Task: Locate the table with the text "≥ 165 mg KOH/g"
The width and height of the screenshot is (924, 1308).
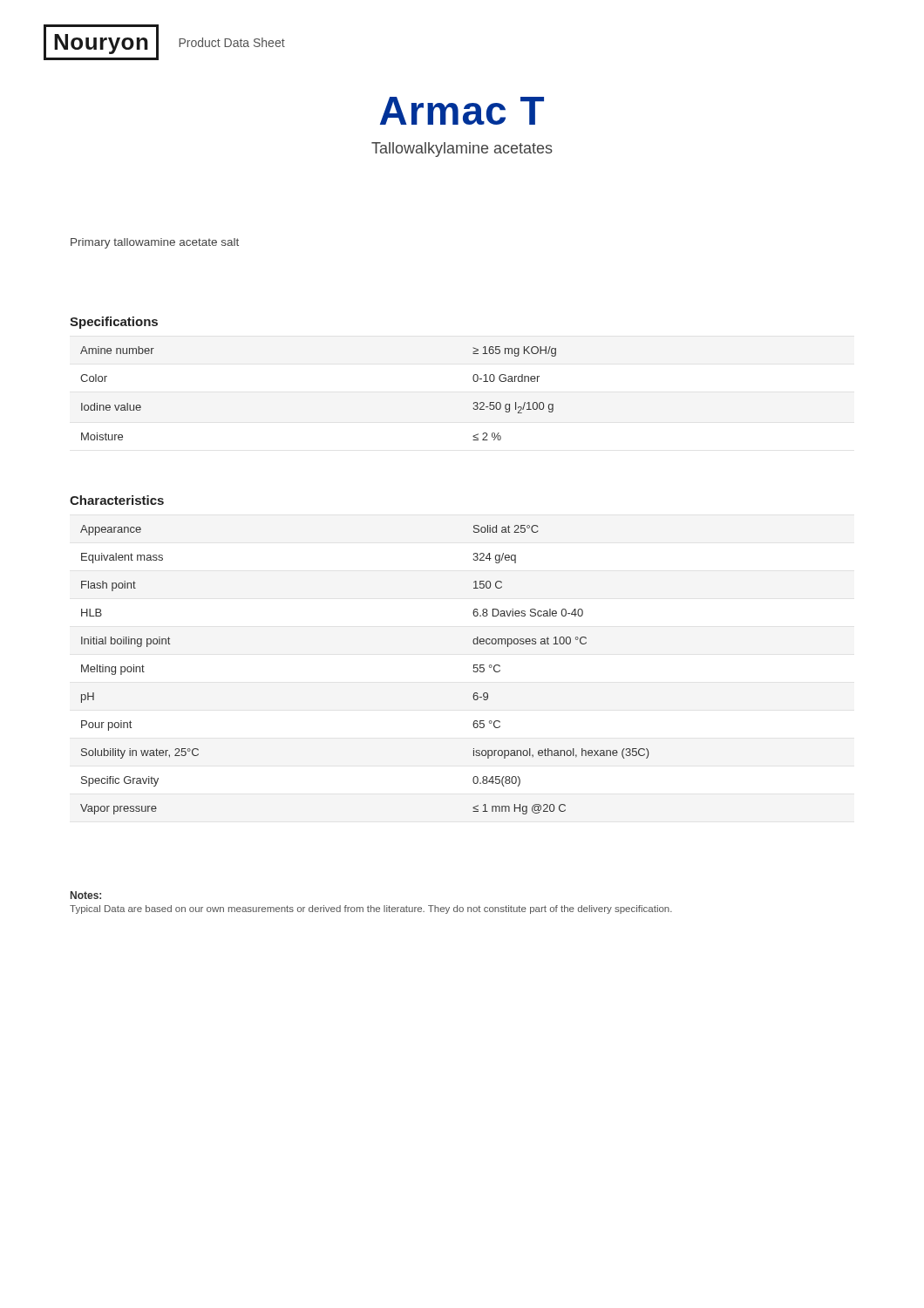Action: click(x=462, y=393)
